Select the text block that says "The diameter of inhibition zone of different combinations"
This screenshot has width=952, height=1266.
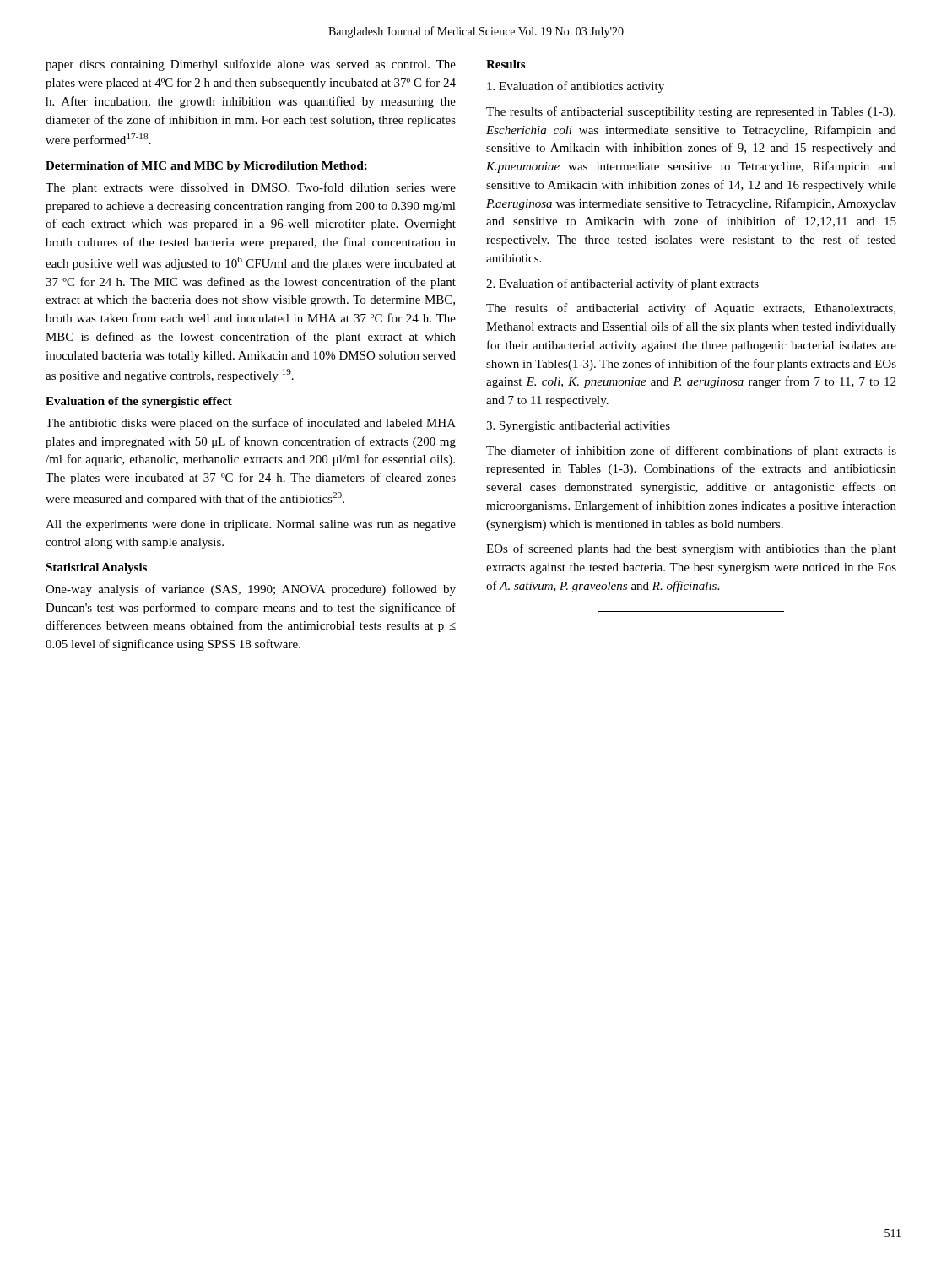tap(691, 488)
